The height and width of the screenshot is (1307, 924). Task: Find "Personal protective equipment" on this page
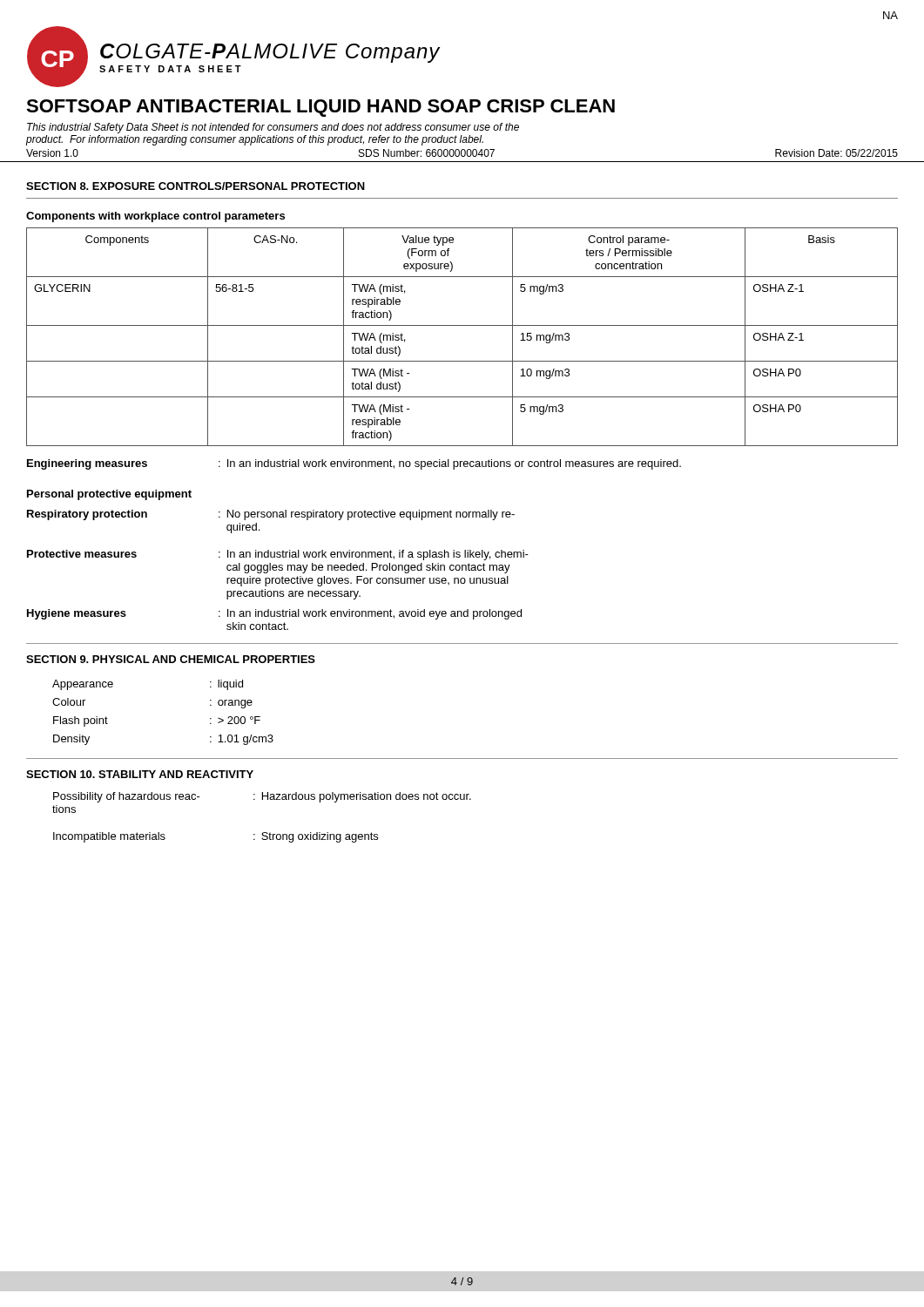tap(109, 494)
